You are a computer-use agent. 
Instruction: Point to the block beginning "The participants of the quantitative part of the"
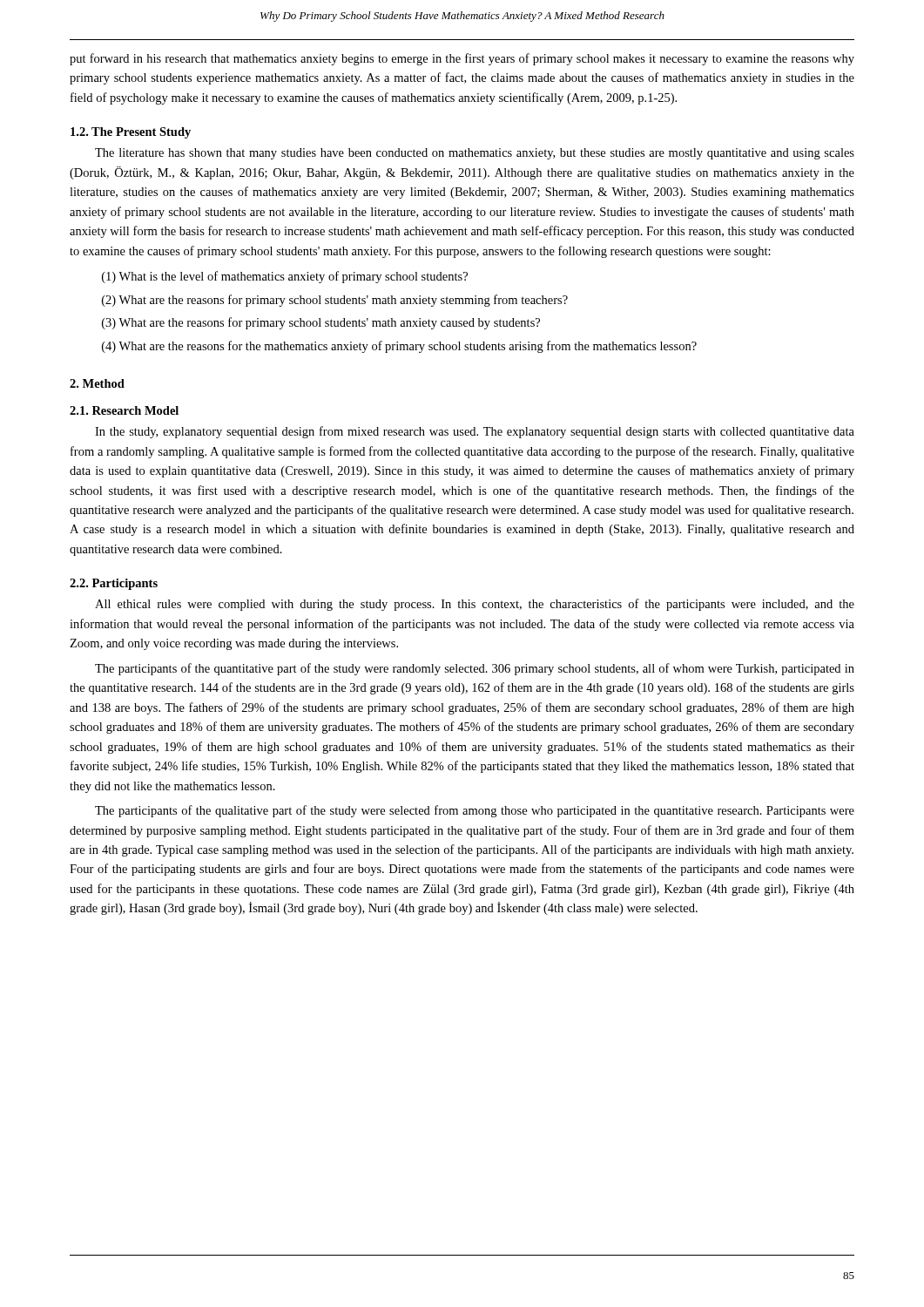click(462, 727)
